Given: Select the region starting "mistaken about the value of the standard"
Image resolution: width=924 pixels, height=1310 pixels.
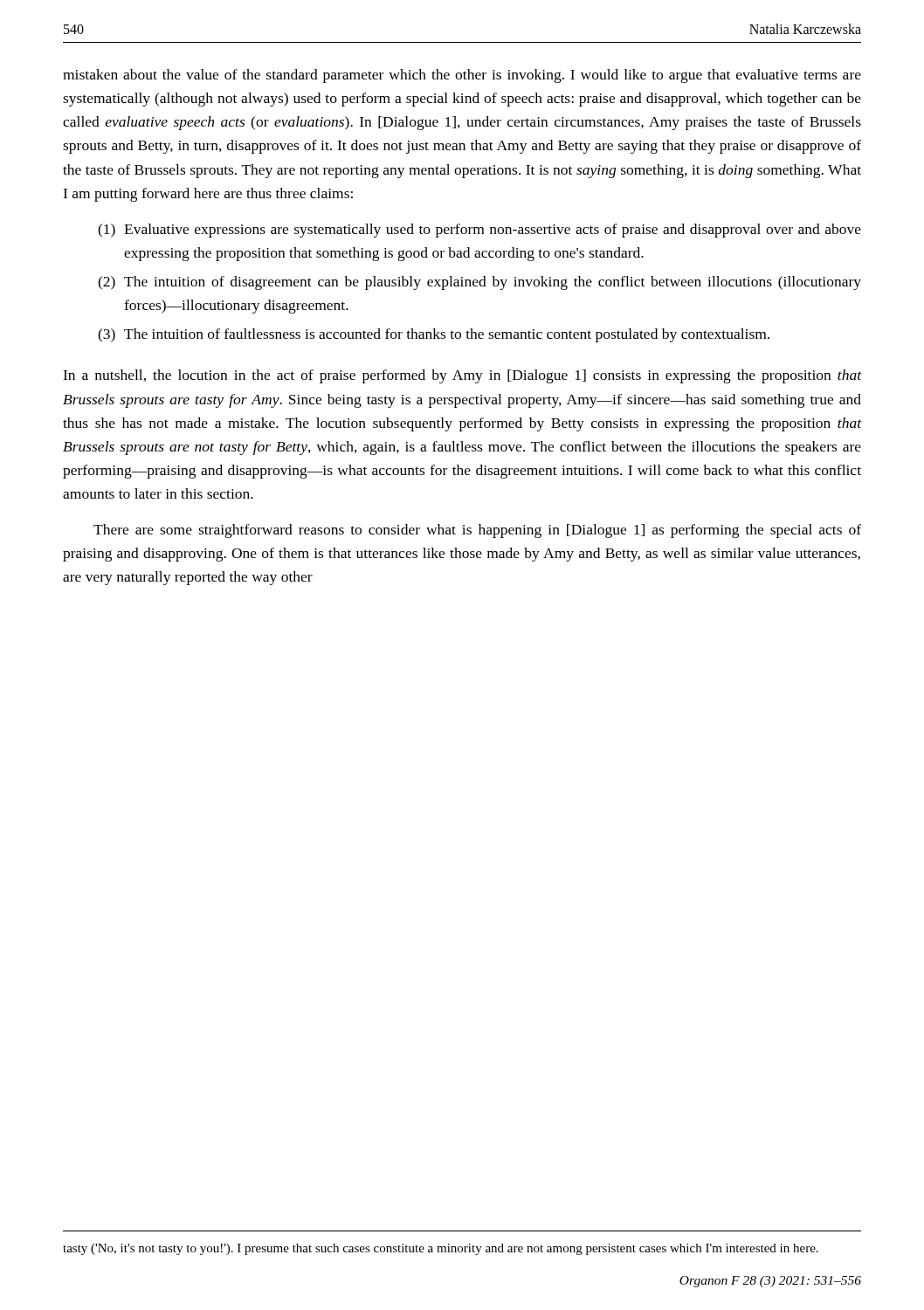Looking at the screenshot, I should tap(462, 134).
